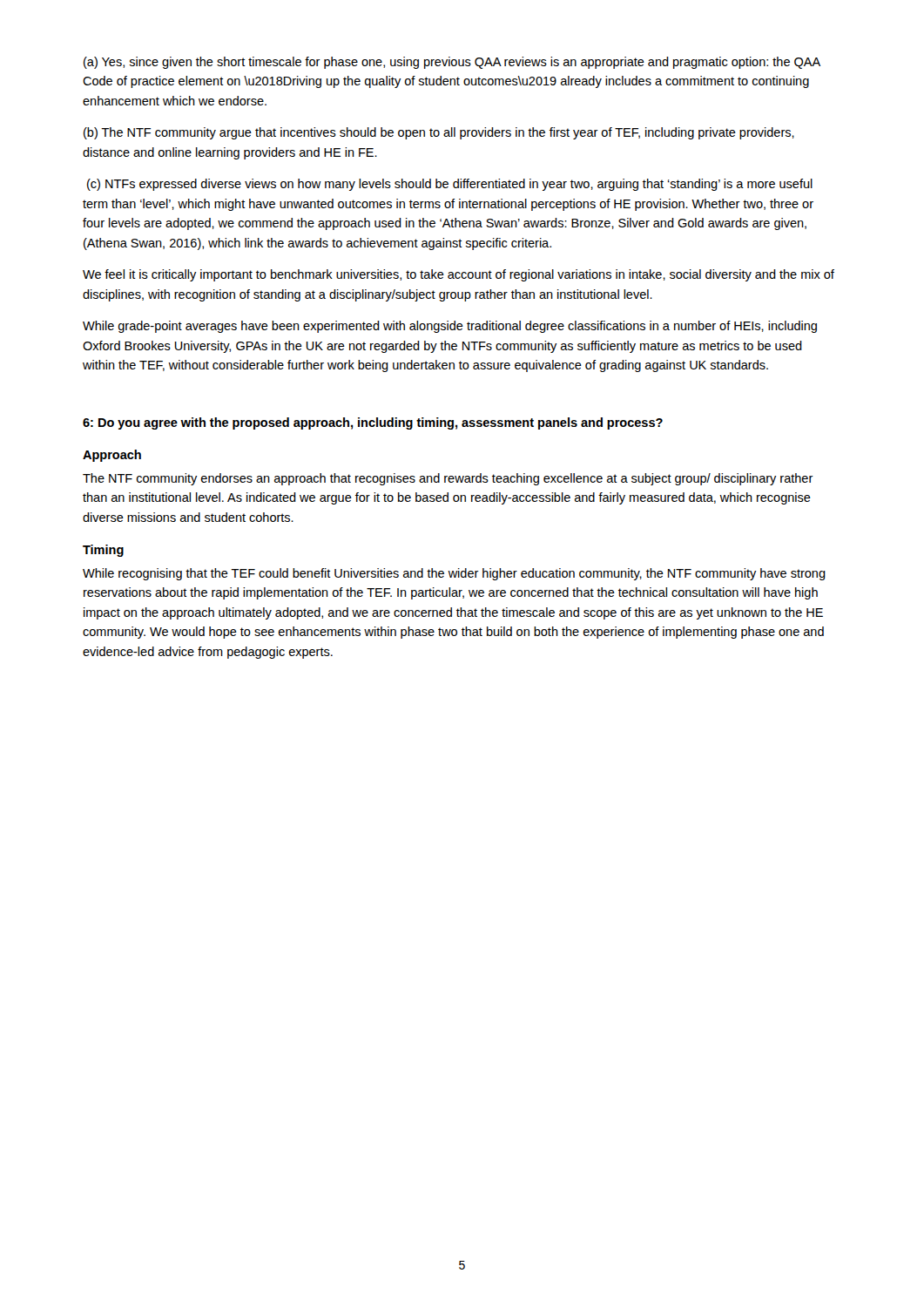Find the text block containing "(a) Yes, since given the short"
This screenshot has width=924, height=1307.
(x=451, y=81)
